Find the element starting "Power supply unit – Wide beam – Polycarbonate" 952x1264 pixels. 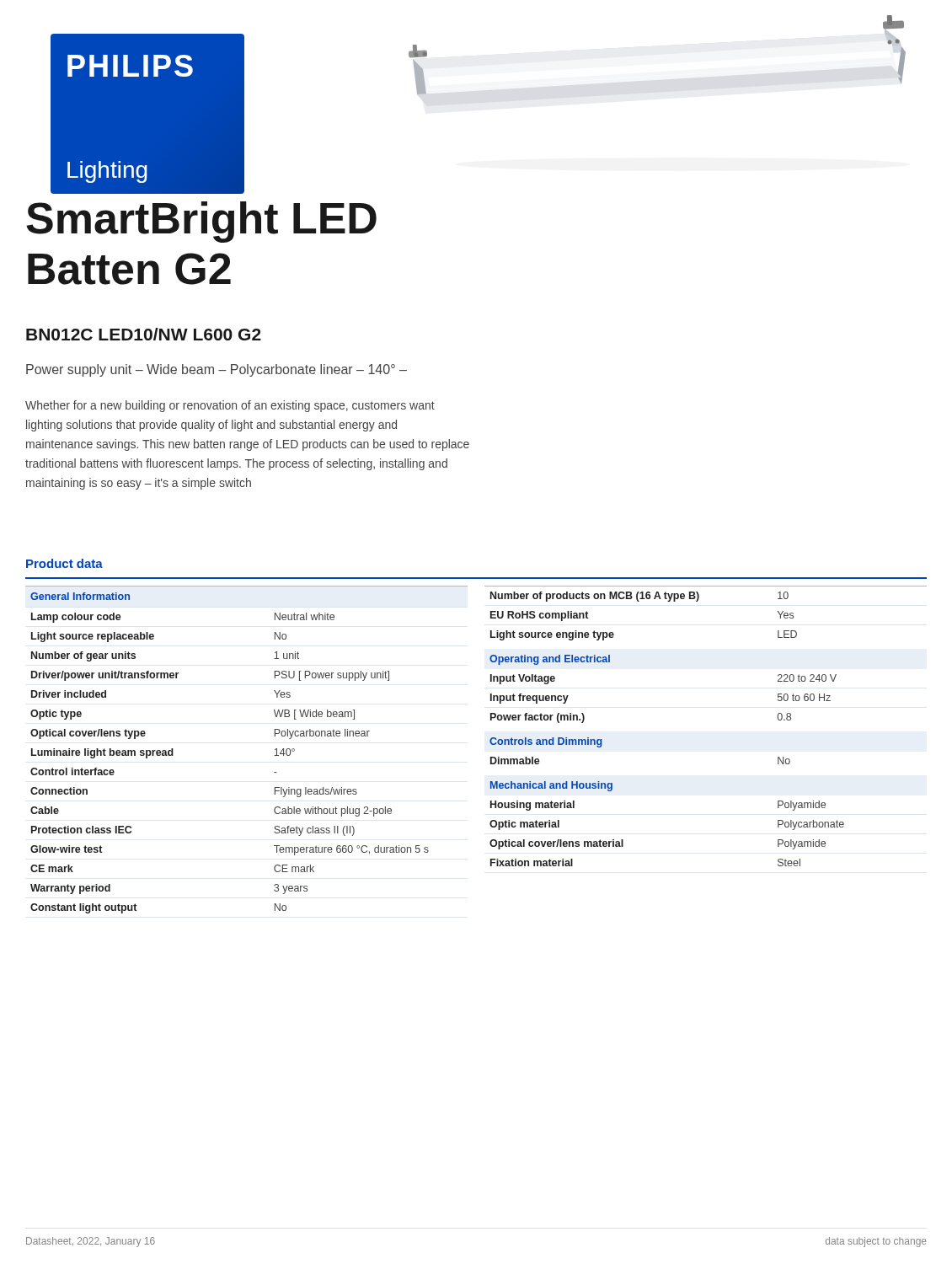click(x=320, y=370)
